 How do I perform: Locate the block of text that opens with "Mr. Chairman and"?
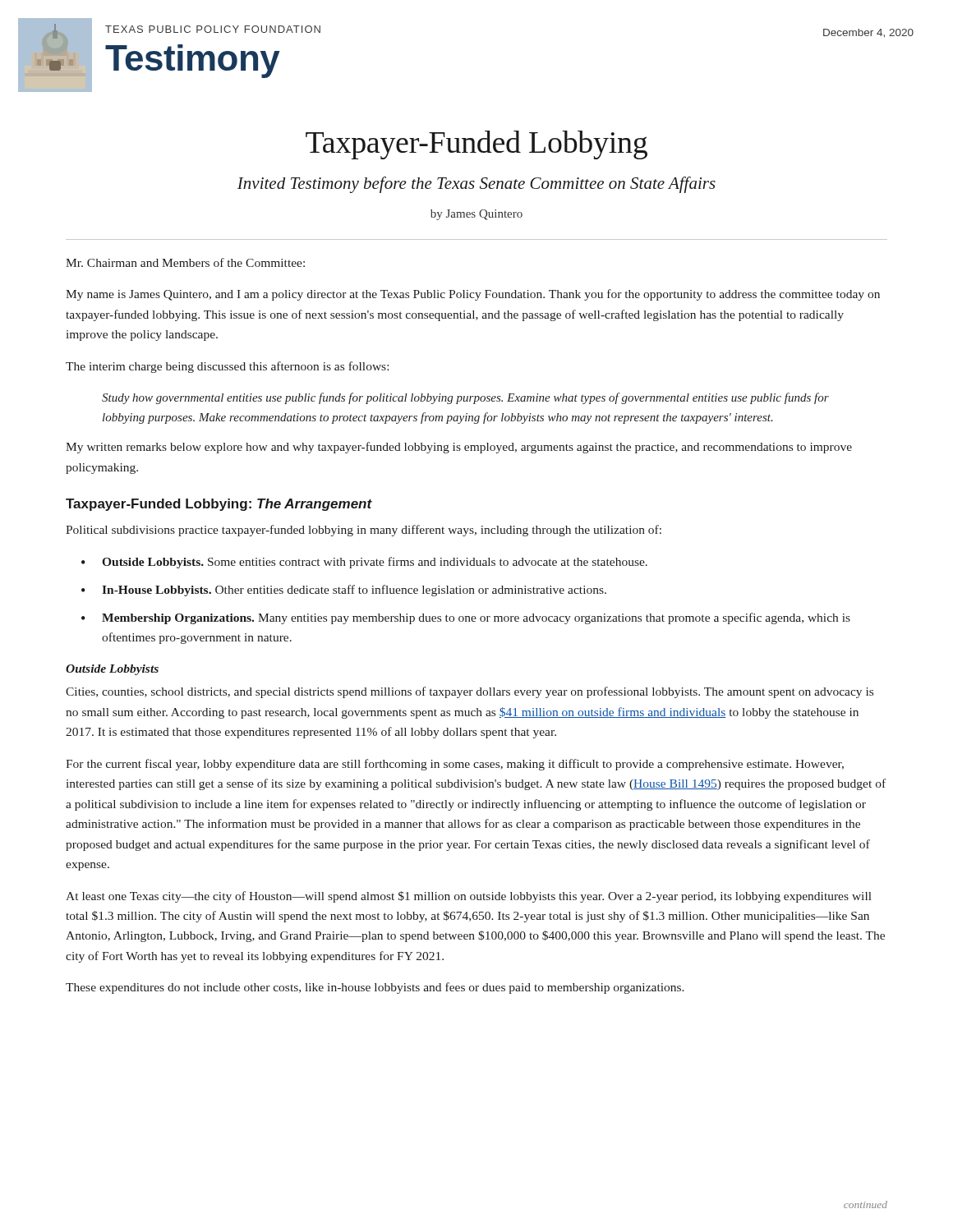tap(186, 262)
